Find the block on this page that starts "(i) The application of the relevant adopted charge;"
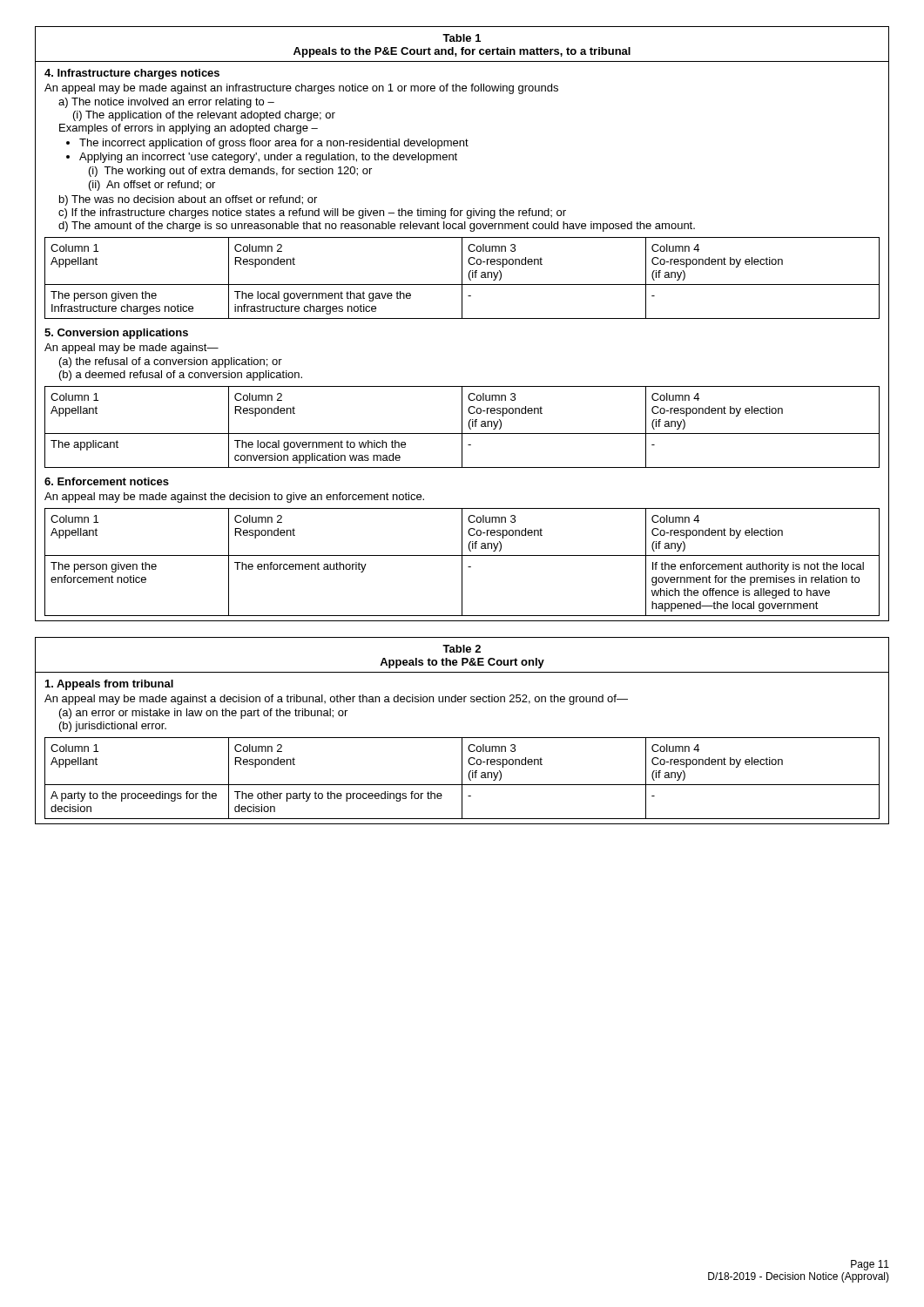 (204, 115)
